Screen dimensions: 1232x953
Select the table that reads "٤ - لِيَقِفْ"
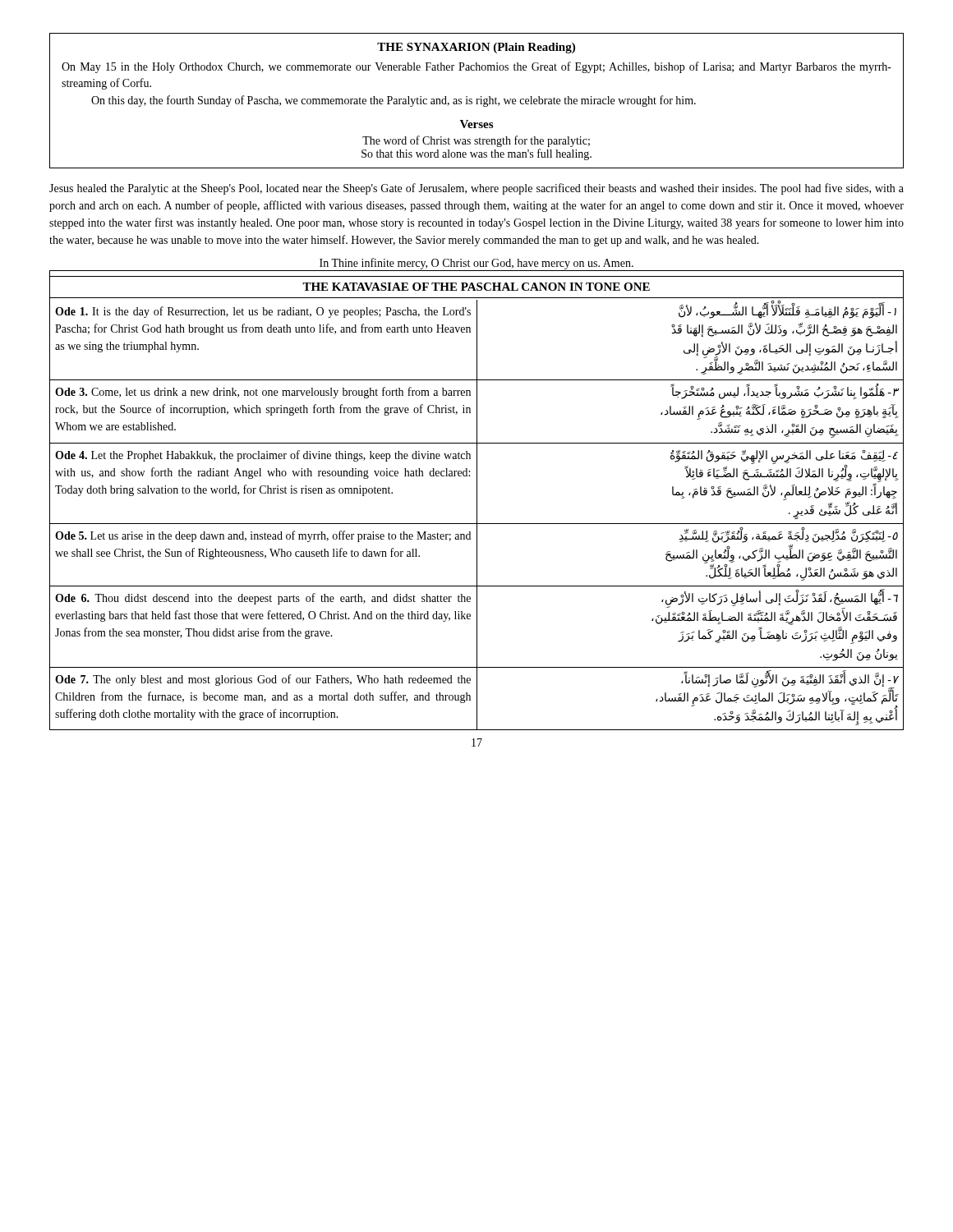(x=476, y=515)
